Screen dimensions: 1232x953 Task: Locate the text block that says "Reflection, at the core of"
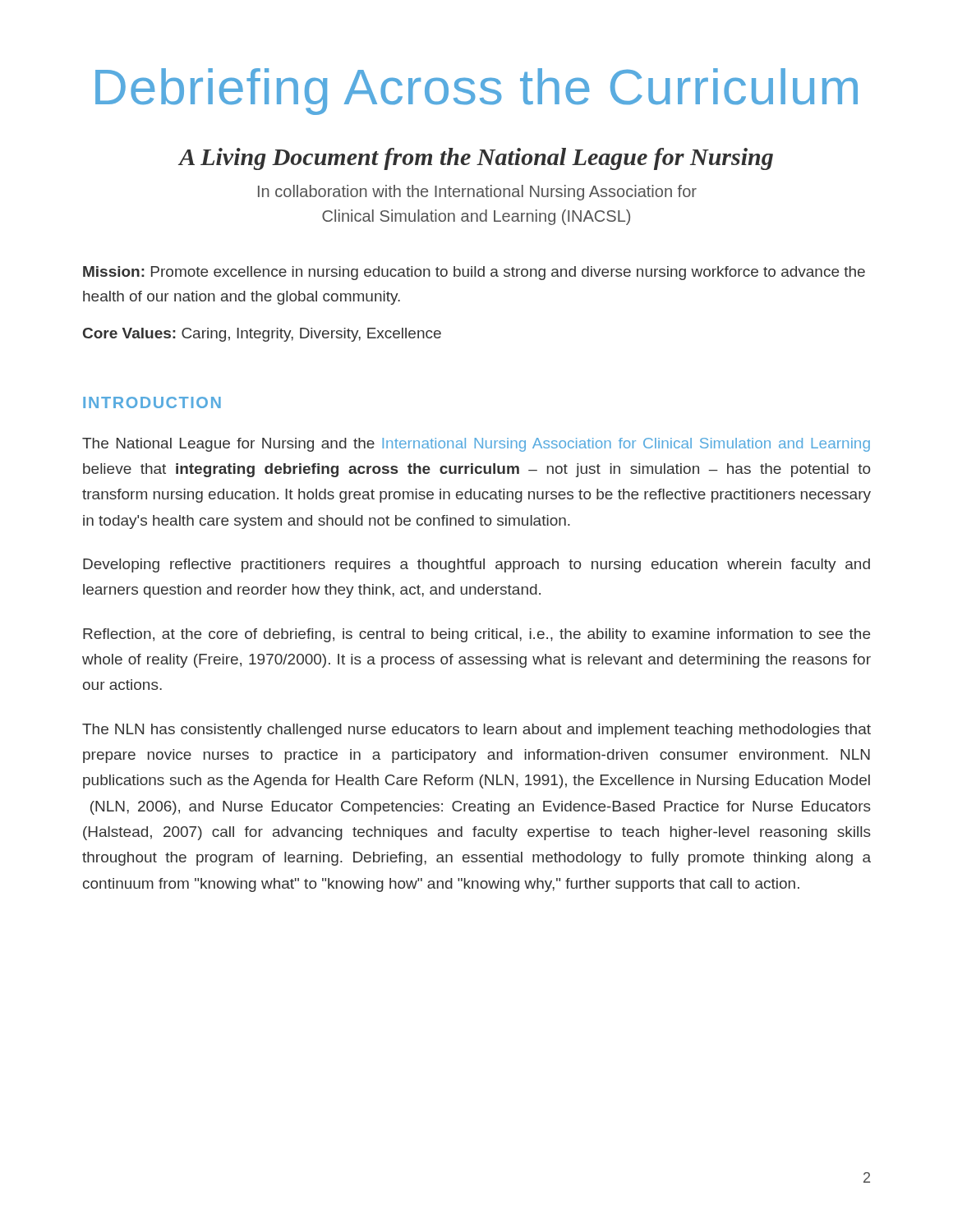(476, 659)
